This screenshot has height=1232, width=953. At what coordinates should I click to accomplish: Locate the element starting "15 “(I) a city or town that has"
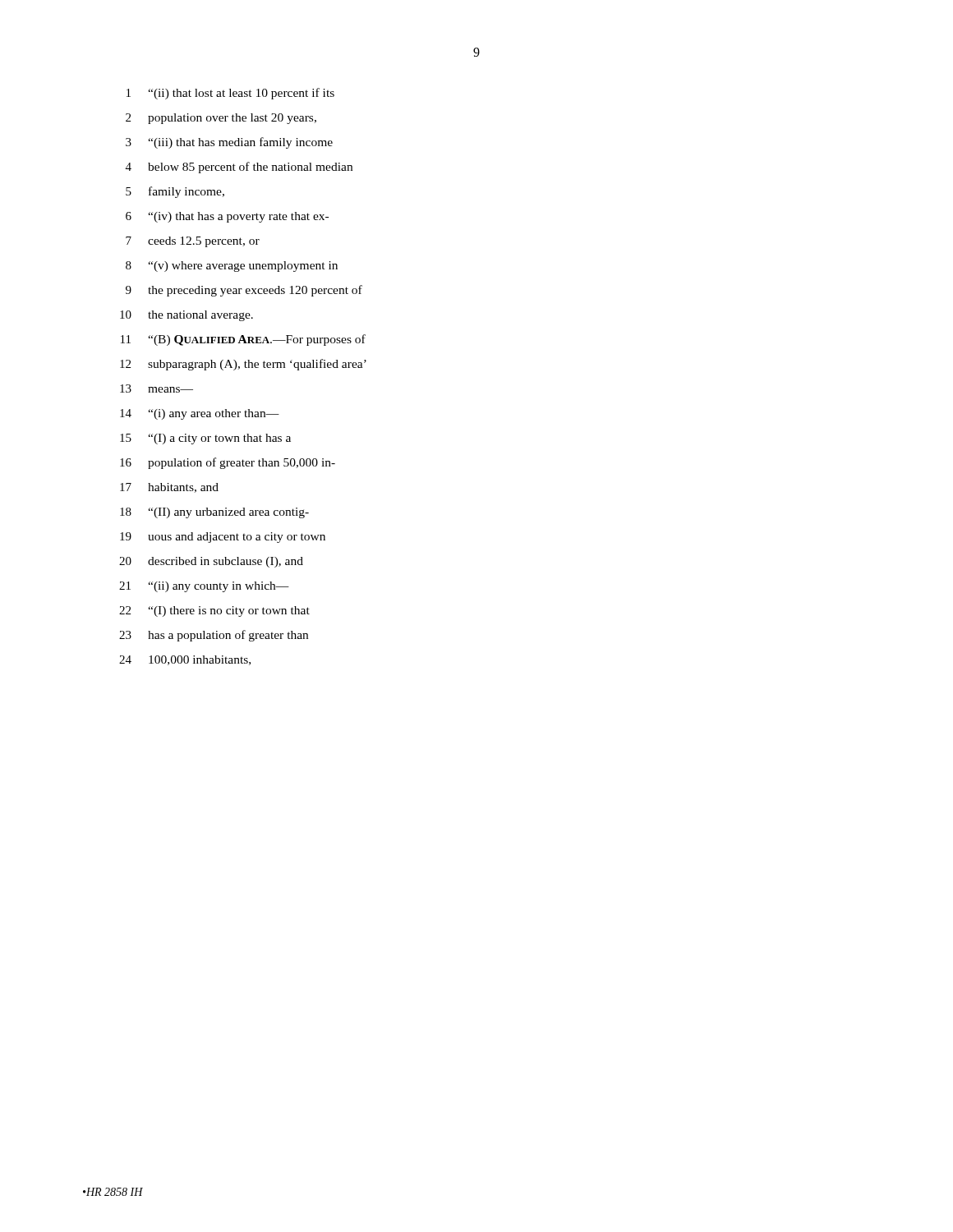pos(205,439)
